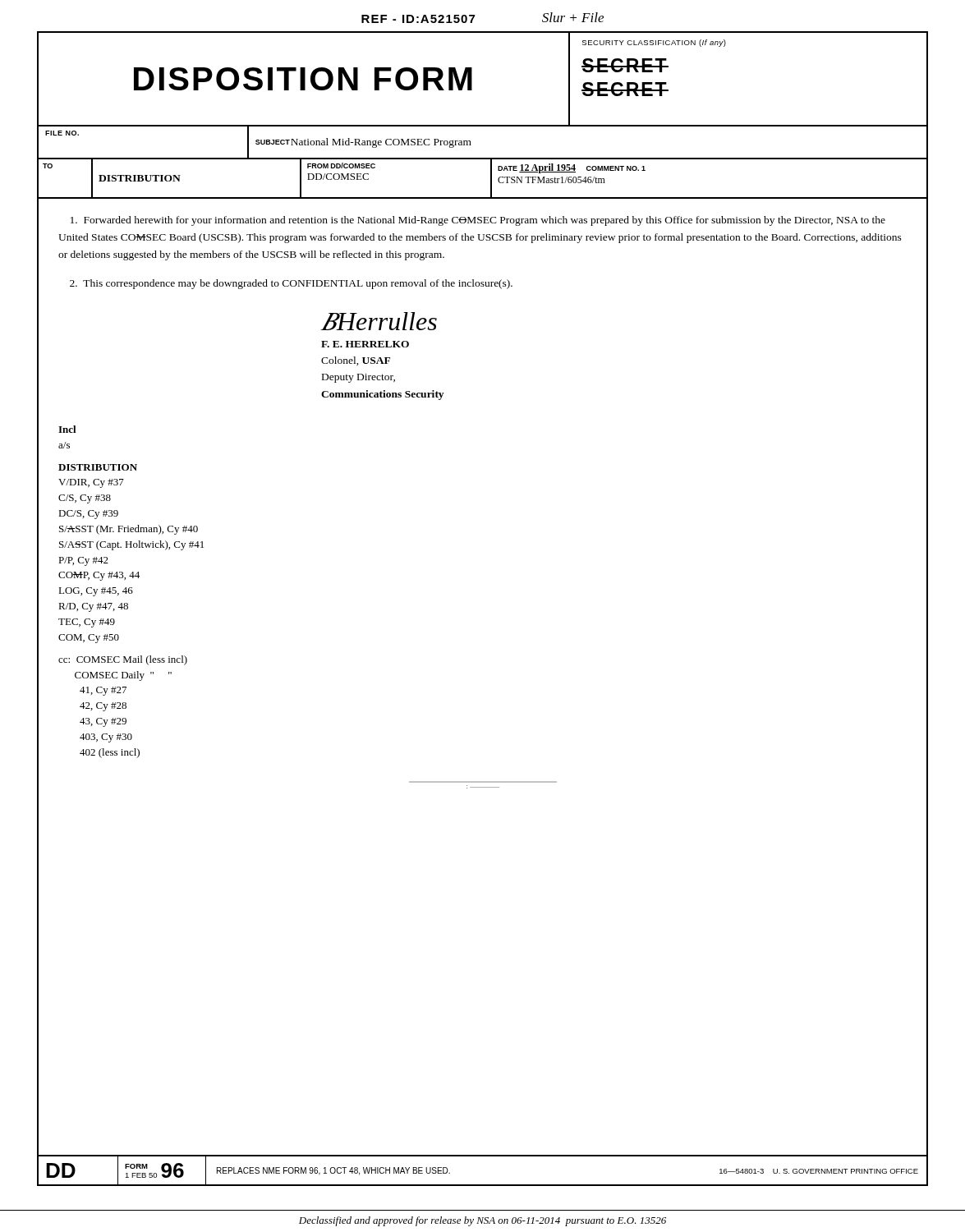Viewport: 965px width, 1232px height.
Task: Select the list item with the text "cc: COMSEC Mail"
Action: [123, 705]
